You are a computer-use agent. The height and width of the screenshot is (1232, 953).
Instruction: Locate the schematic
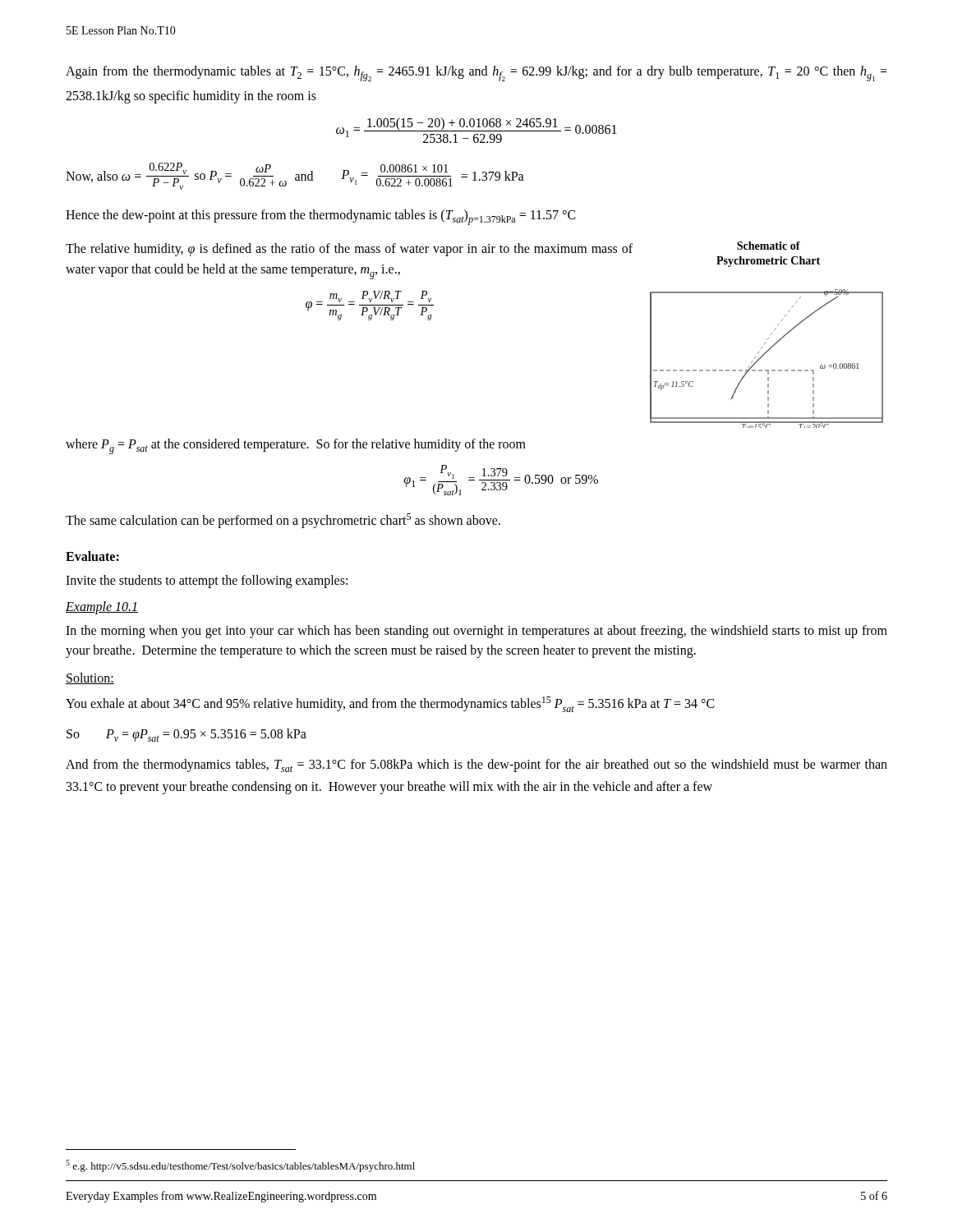[768, 333]
